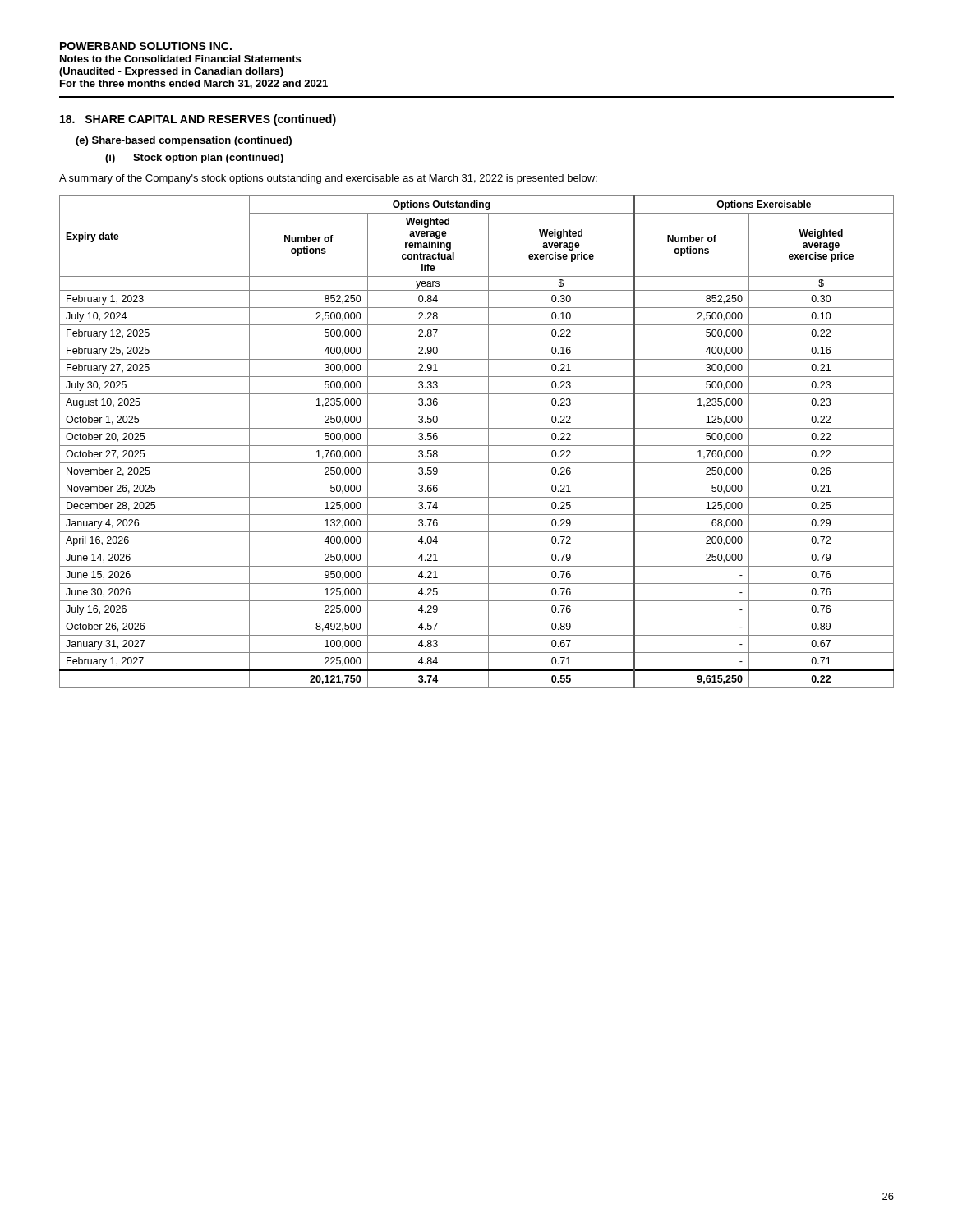The image size is (953, 1232).
Task: Find "(i) Stock option plan (continued)" on this page
Action: 194,157
